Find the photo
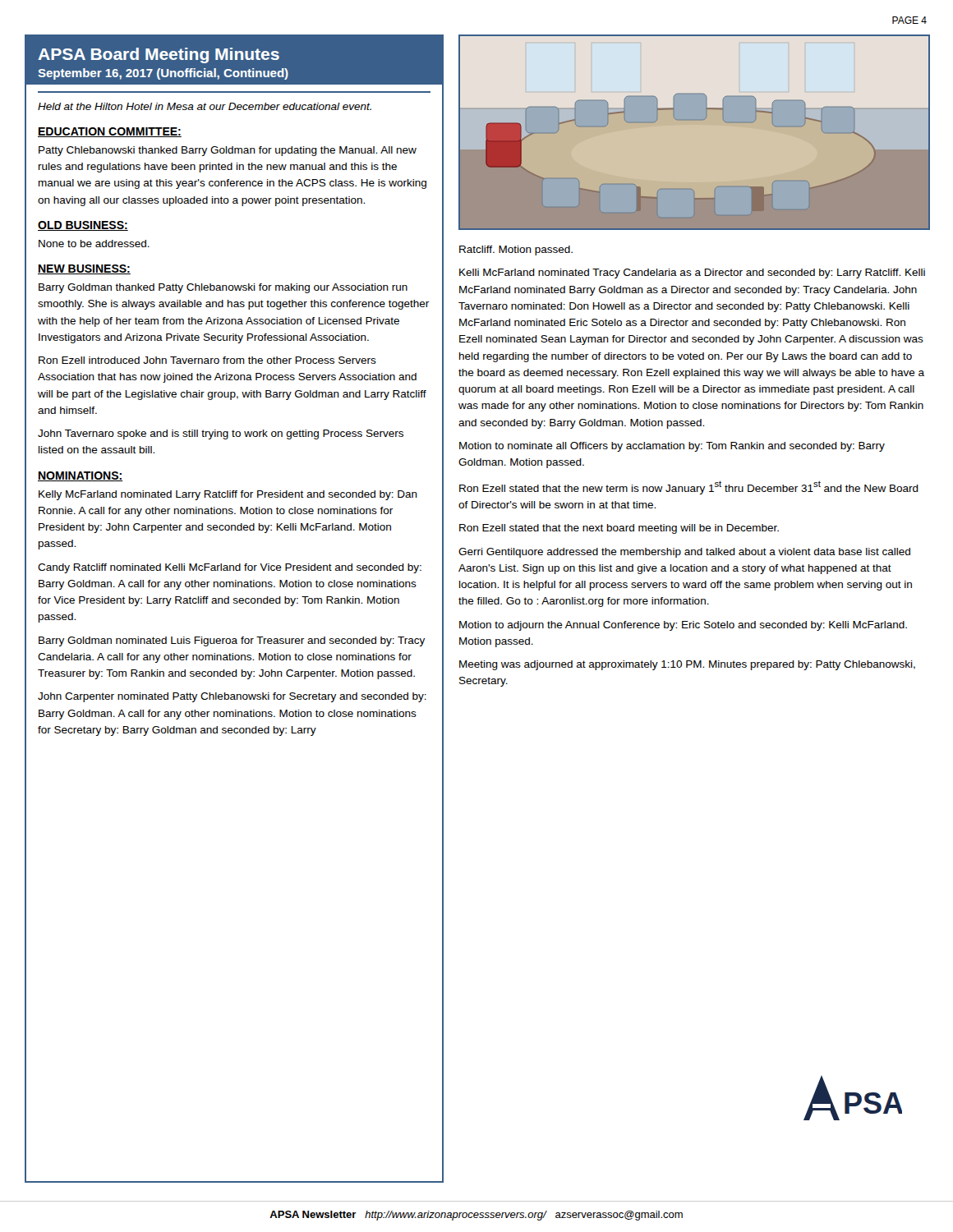Screen dimensions: 1232x953 pos(694,132)
